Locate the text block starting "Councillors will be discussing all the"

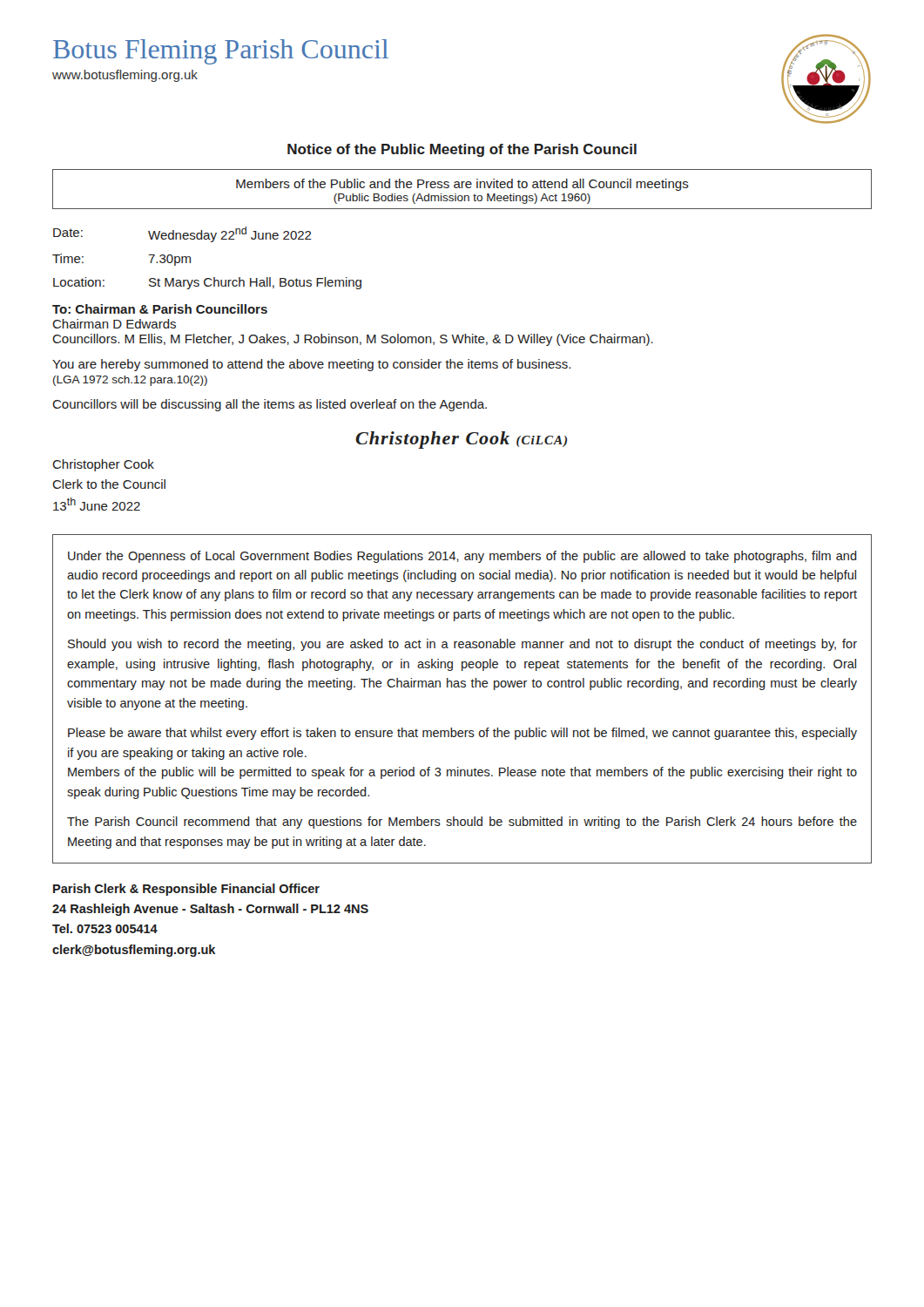click(270, 404)
